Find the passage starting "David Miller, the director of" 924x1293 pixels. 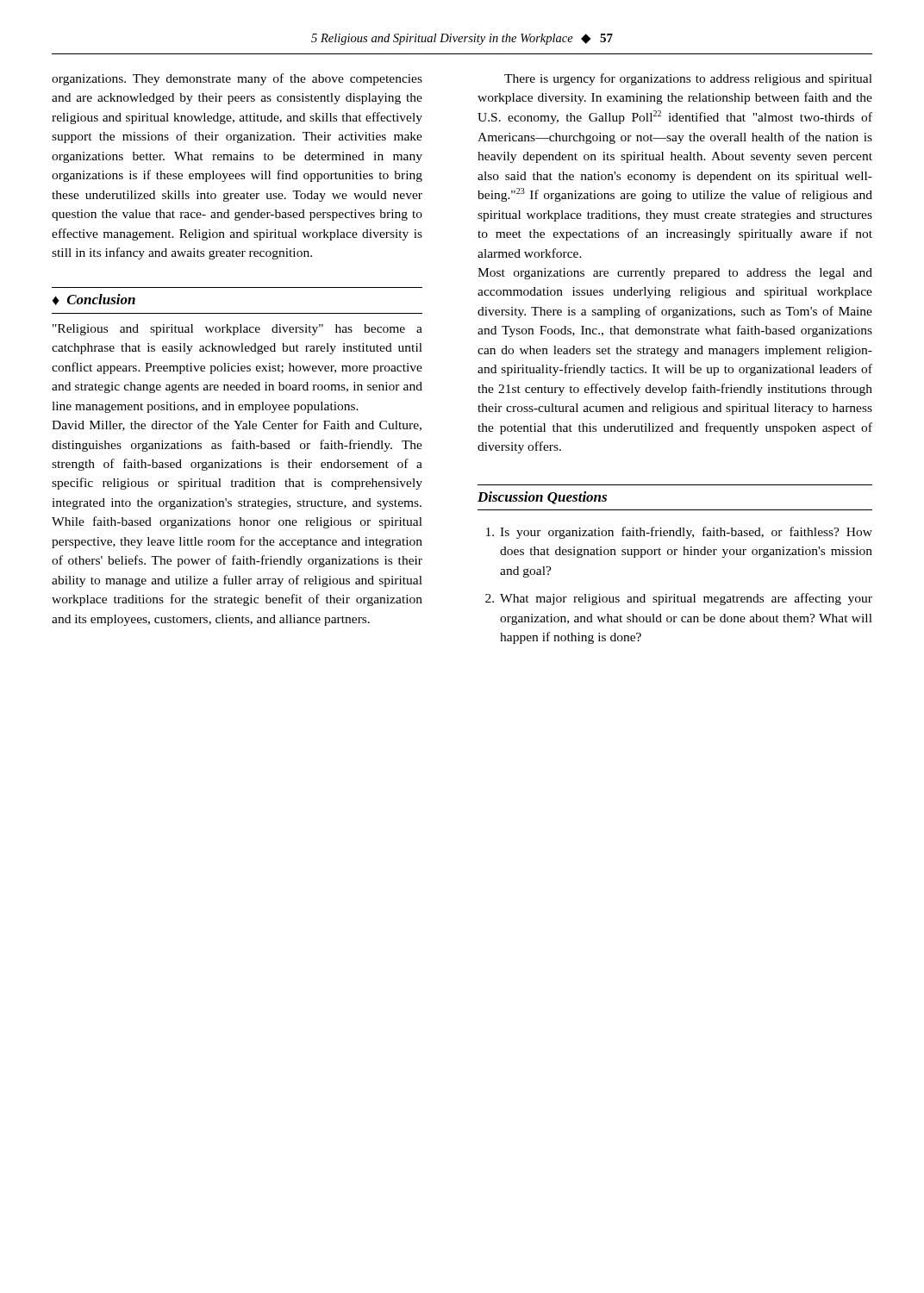(x=237, y=522)
